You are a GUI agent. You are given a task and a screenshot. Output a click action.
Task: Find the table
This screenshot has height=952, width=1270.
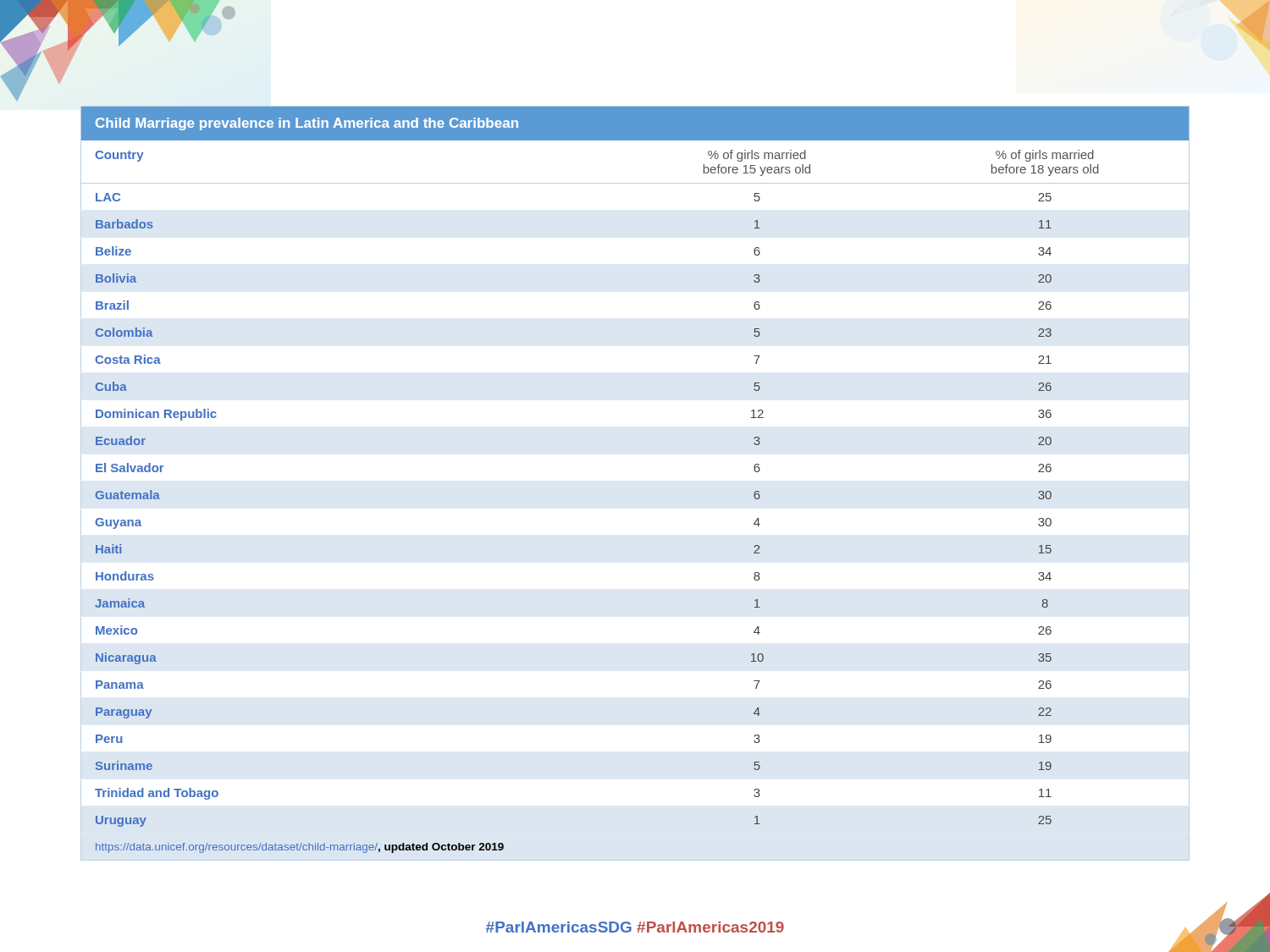coord(635,491)
